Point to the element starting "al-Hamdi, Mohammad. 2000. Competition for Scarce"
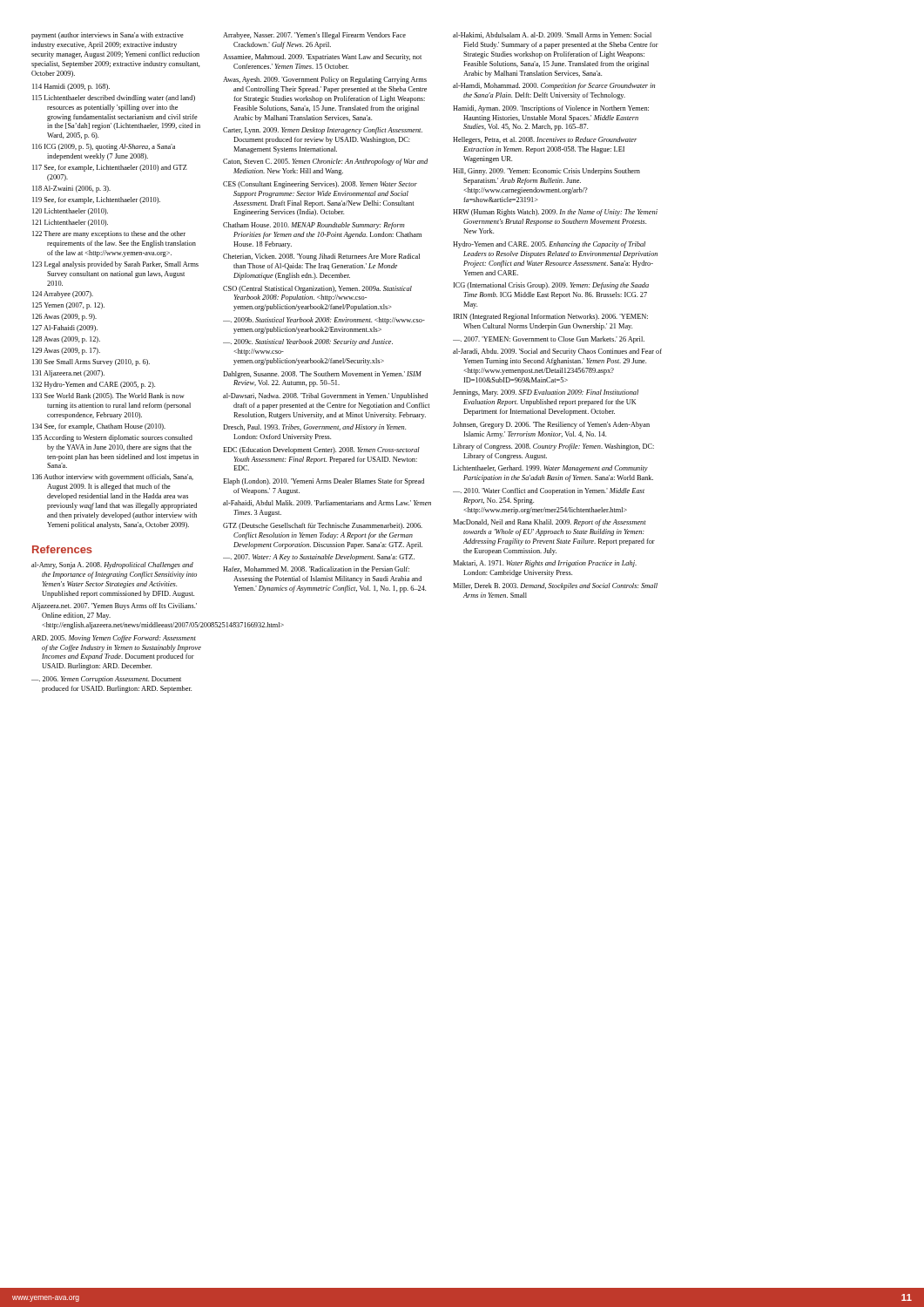 (x=557, y=92)
